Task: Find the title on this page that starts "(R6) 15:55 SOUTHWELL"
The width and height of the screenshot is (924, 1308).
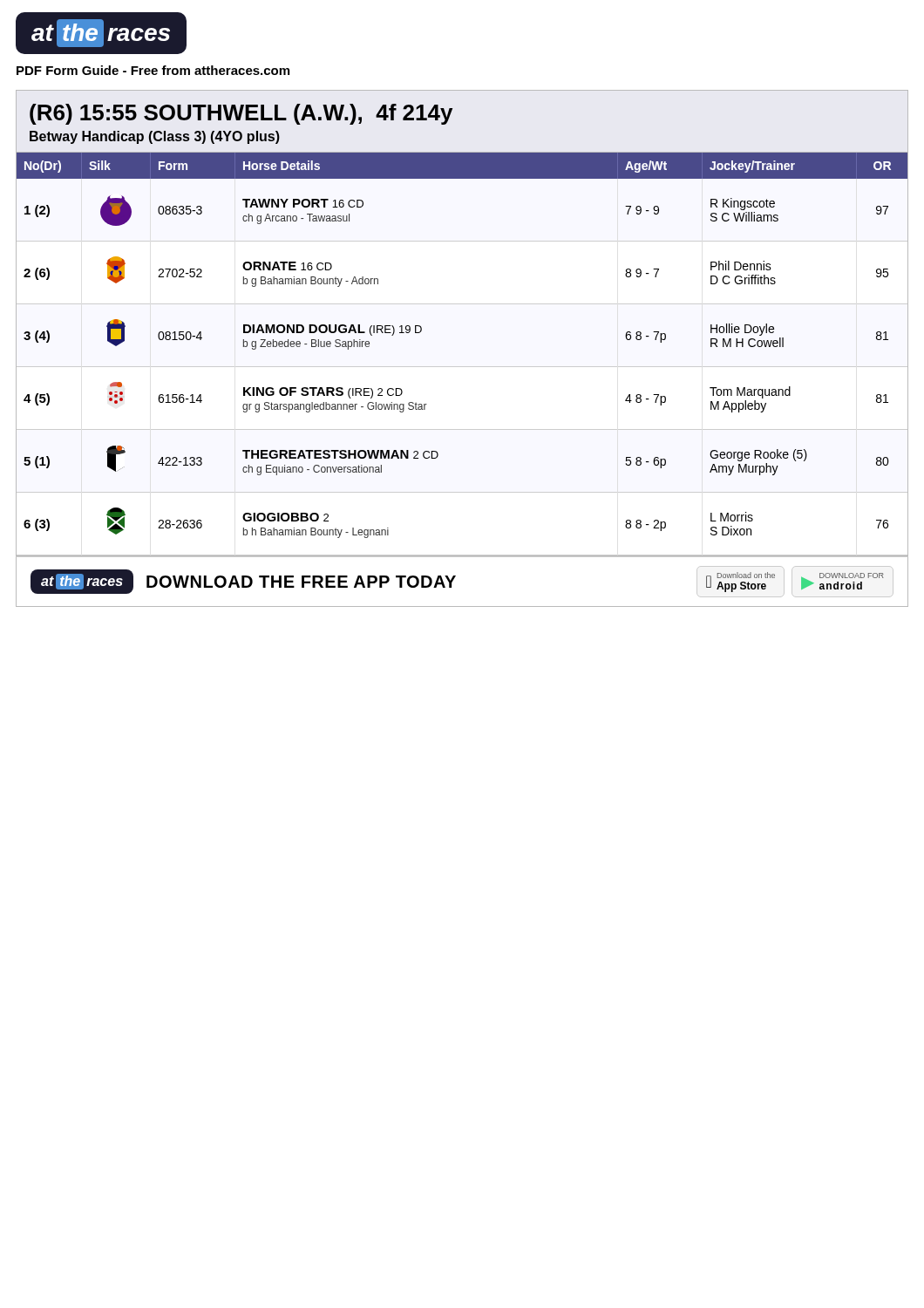Action: 241,112
